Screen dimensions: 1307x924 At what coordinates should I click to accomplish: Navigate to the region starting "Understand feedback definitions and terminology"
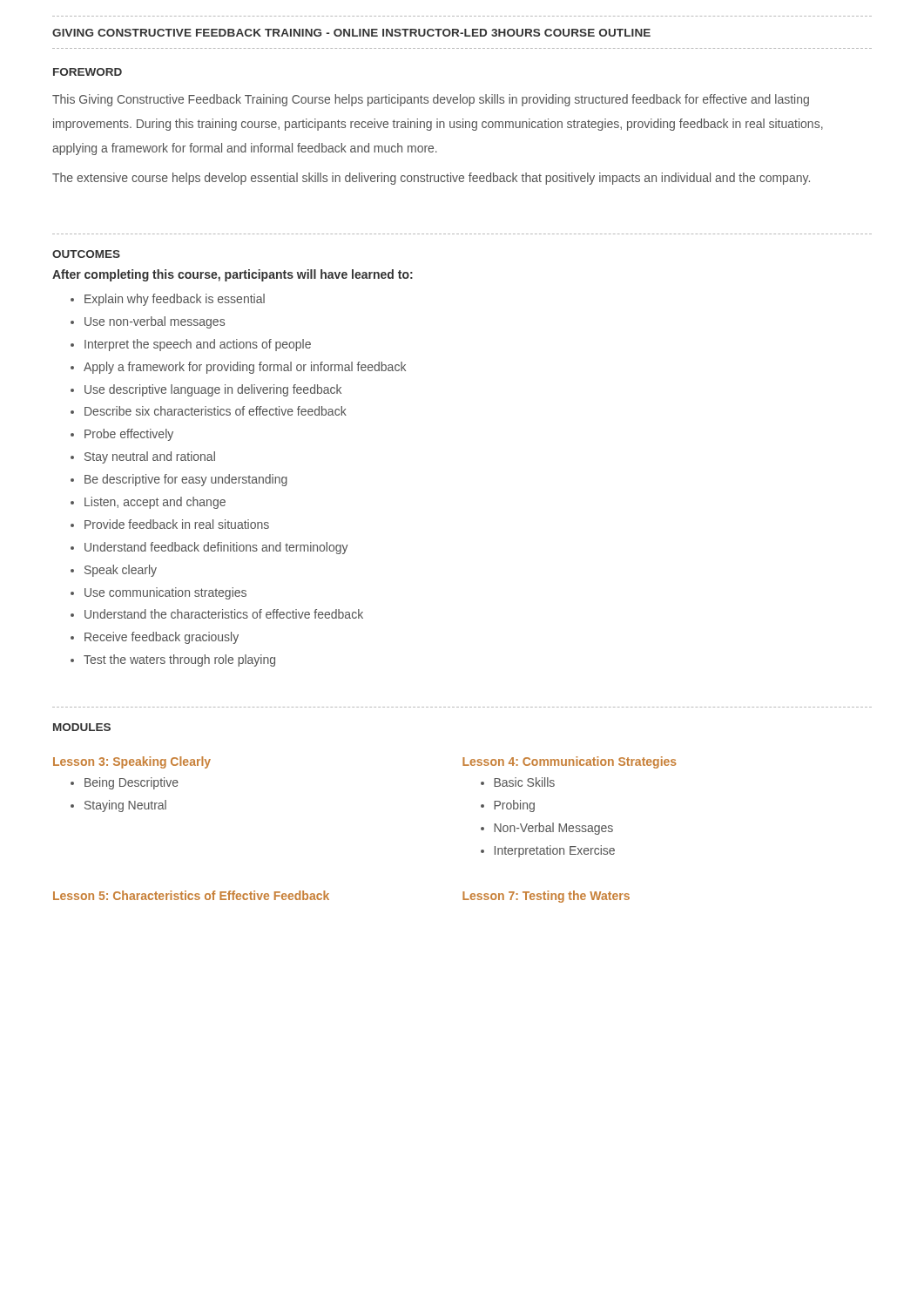pyautogui.click(x=216, y=548)
